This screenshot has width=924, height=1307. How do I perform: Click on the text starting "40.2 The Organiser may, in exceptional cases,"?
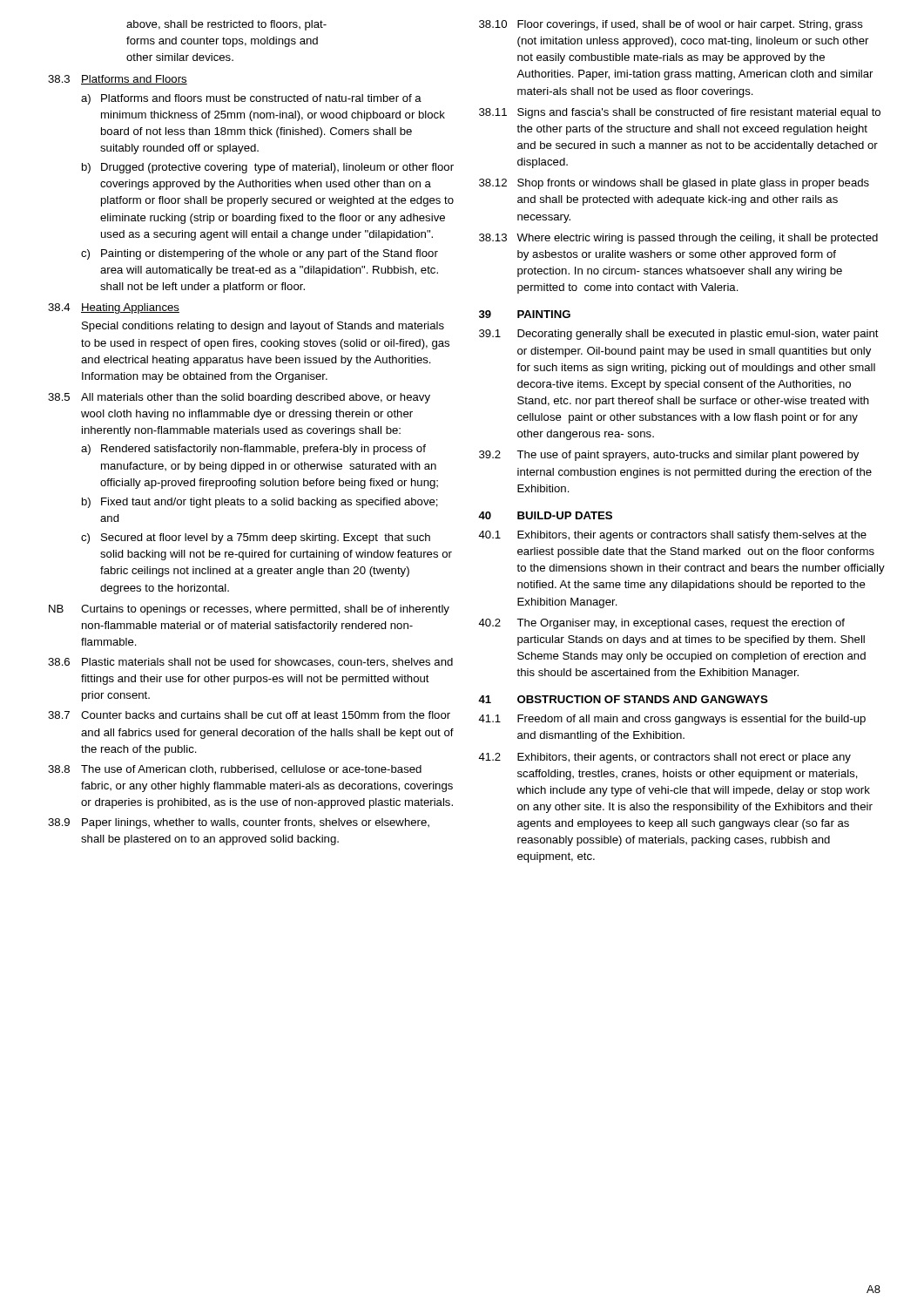[682, 647]
